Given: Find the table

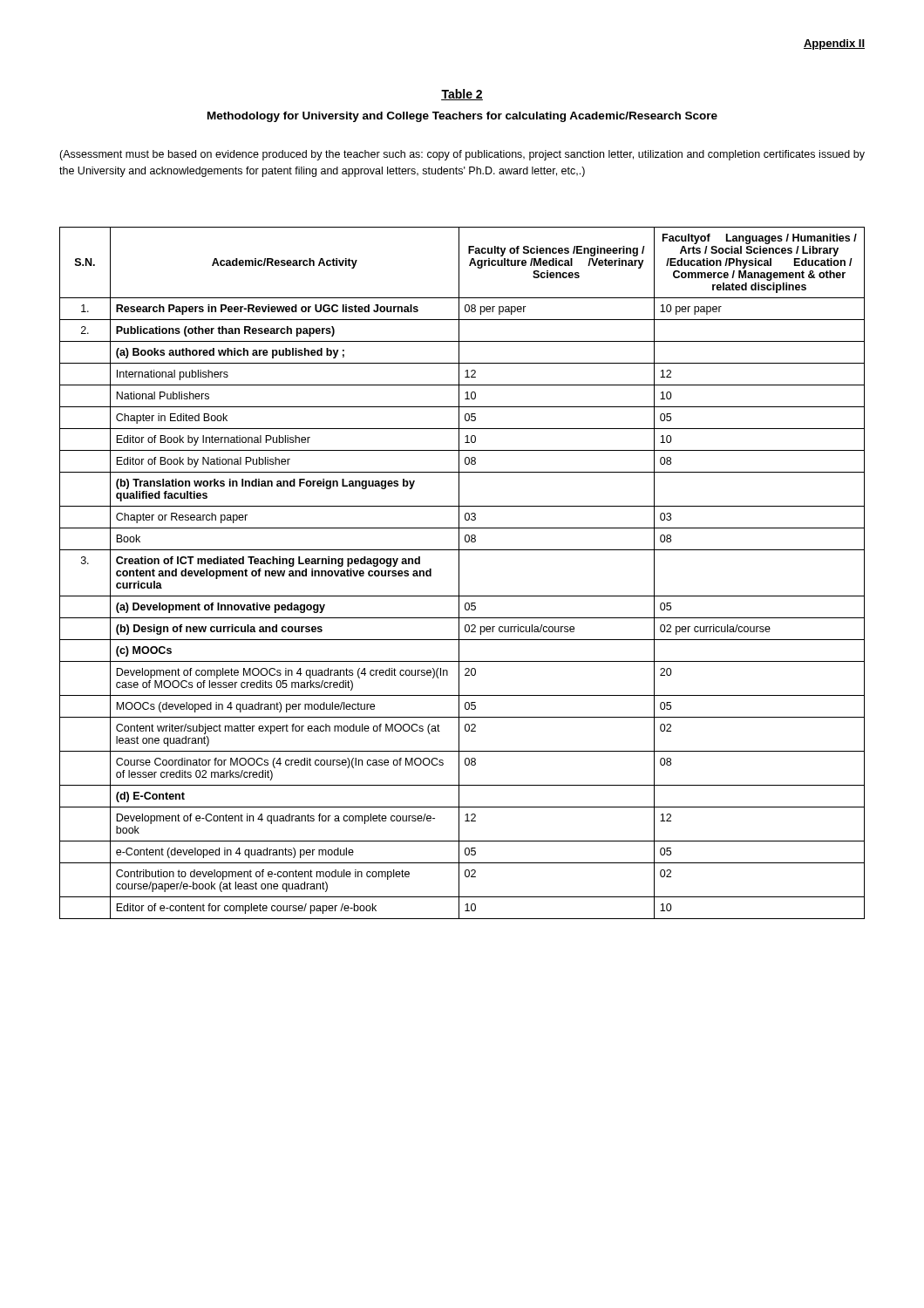Looking at the screenshot, I should (x=462, y=573).
